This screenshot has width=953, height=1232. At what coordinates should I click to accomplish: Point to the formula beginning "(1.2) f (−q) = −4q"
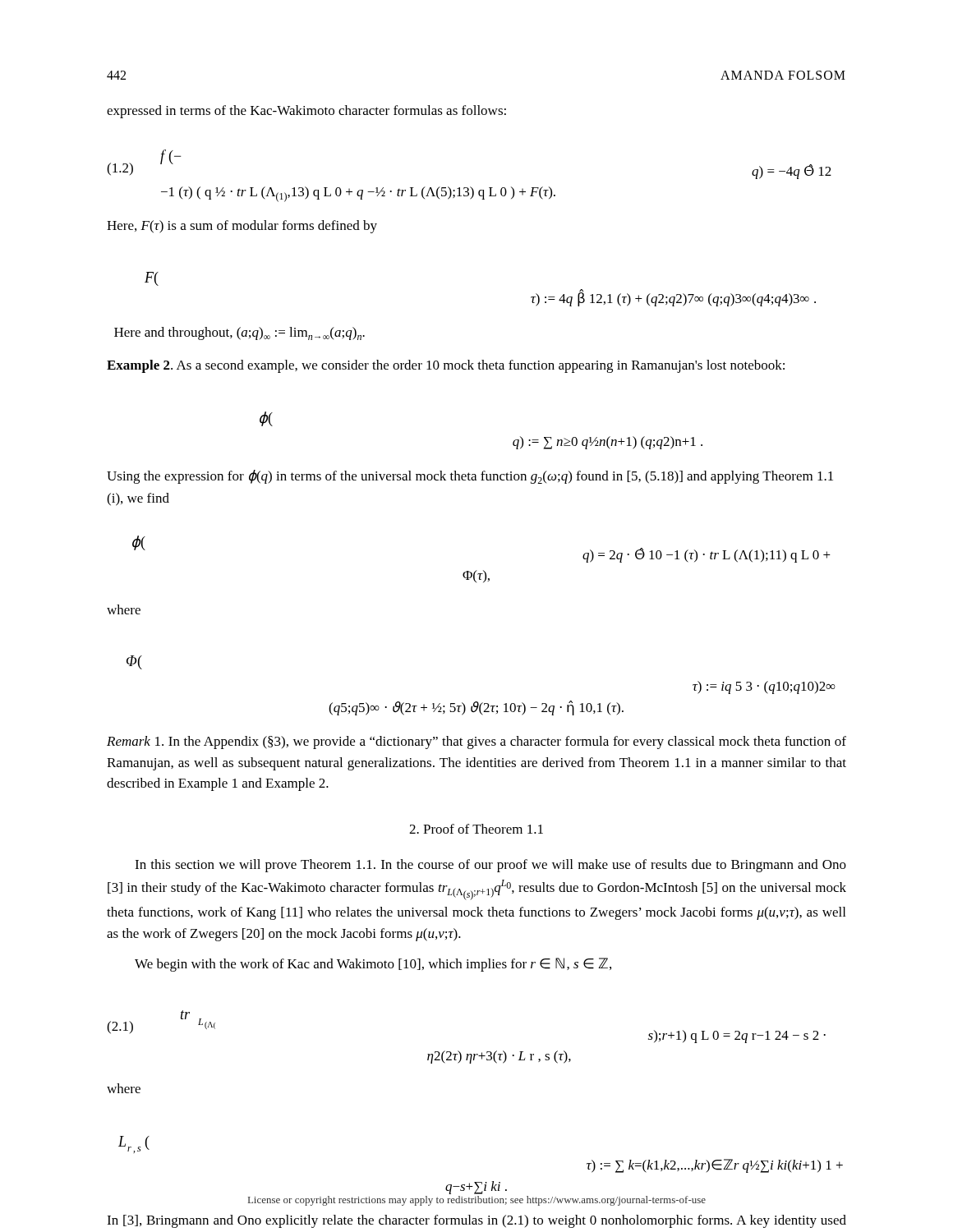[x=131, y=164]
